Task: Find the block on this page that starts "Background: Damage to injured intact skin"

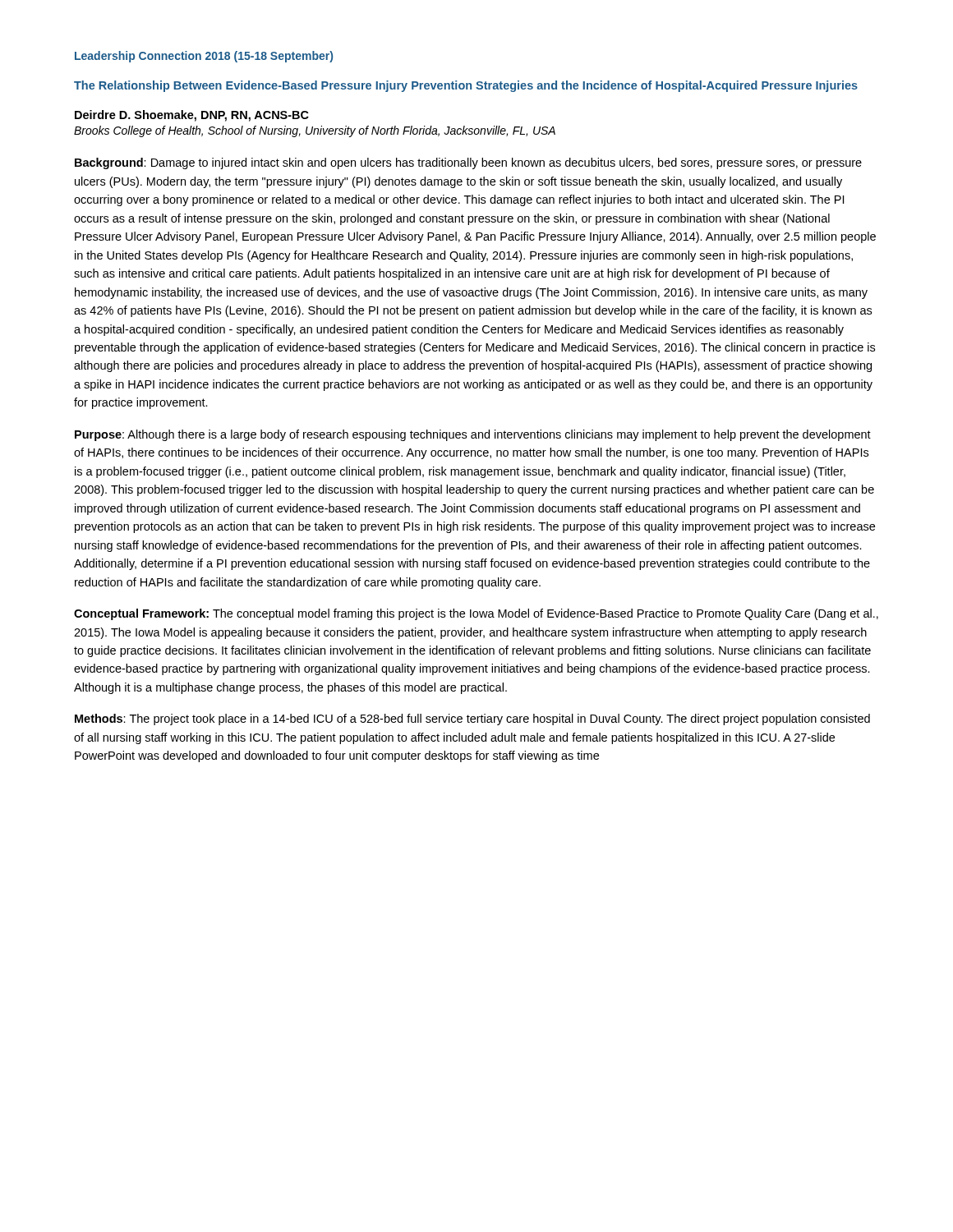Action: [x=475, y=283]
